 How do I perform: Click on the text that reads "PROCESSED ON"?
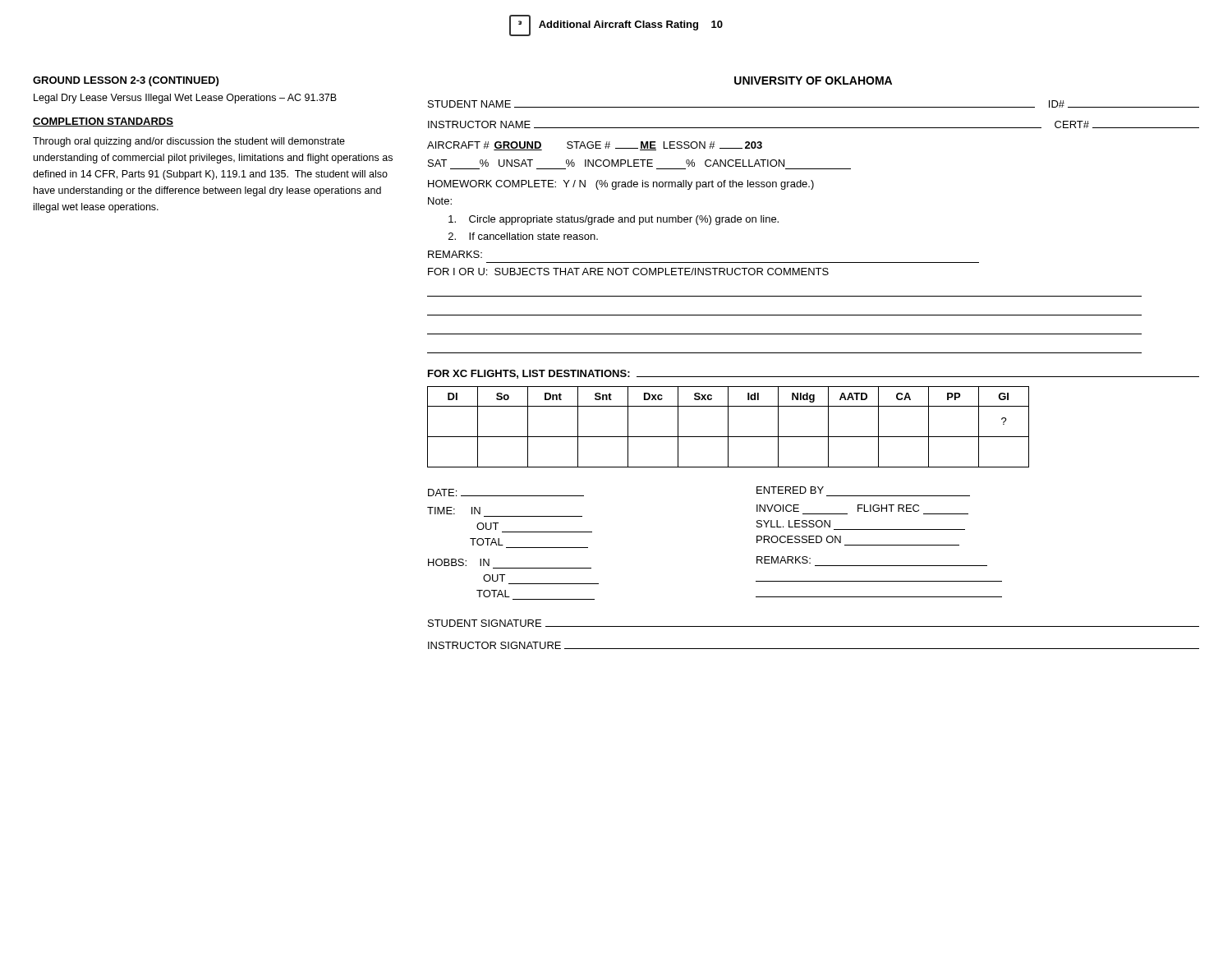[858, 539]
